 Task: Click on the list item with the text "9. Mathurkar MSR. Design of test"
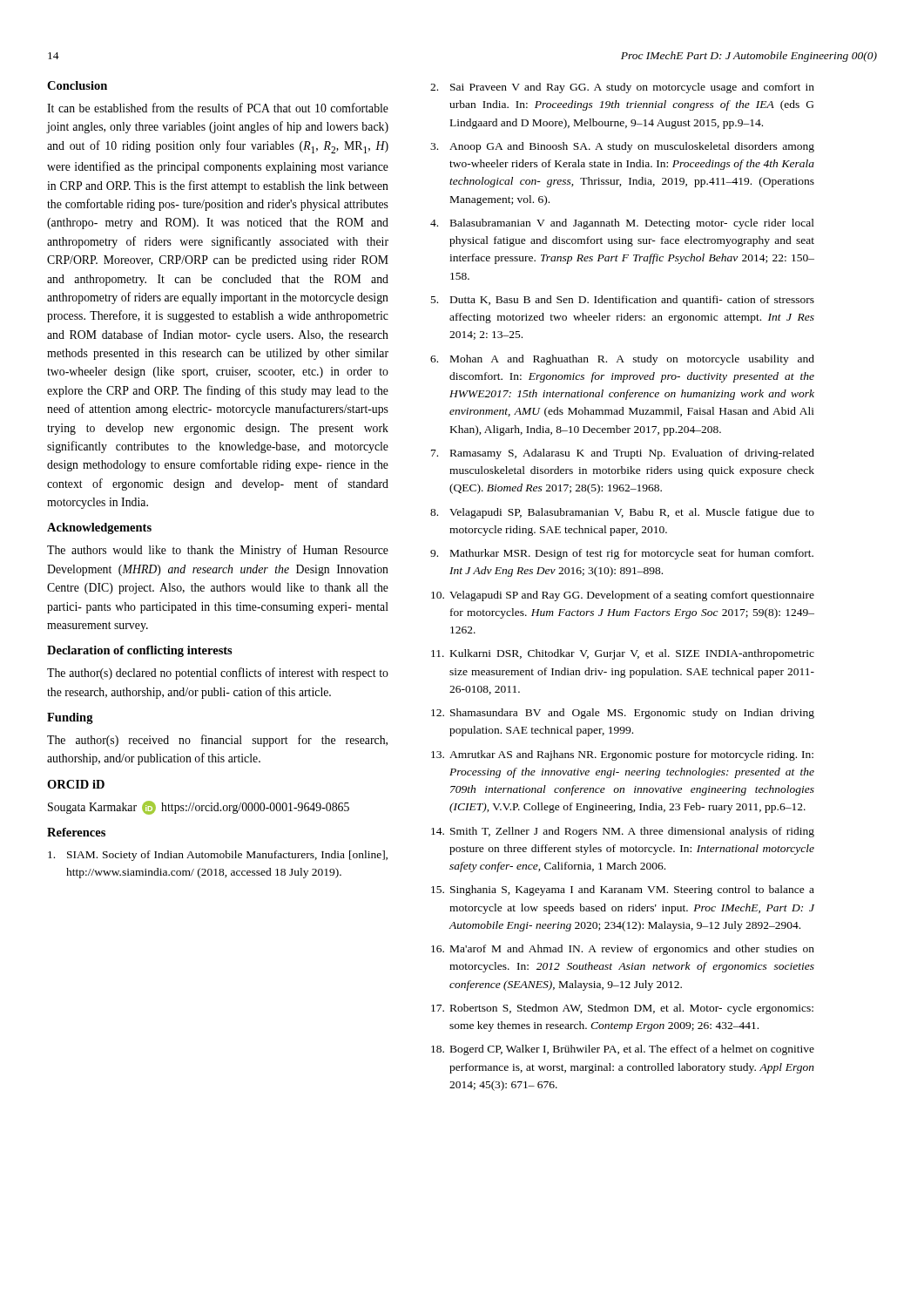622,562
